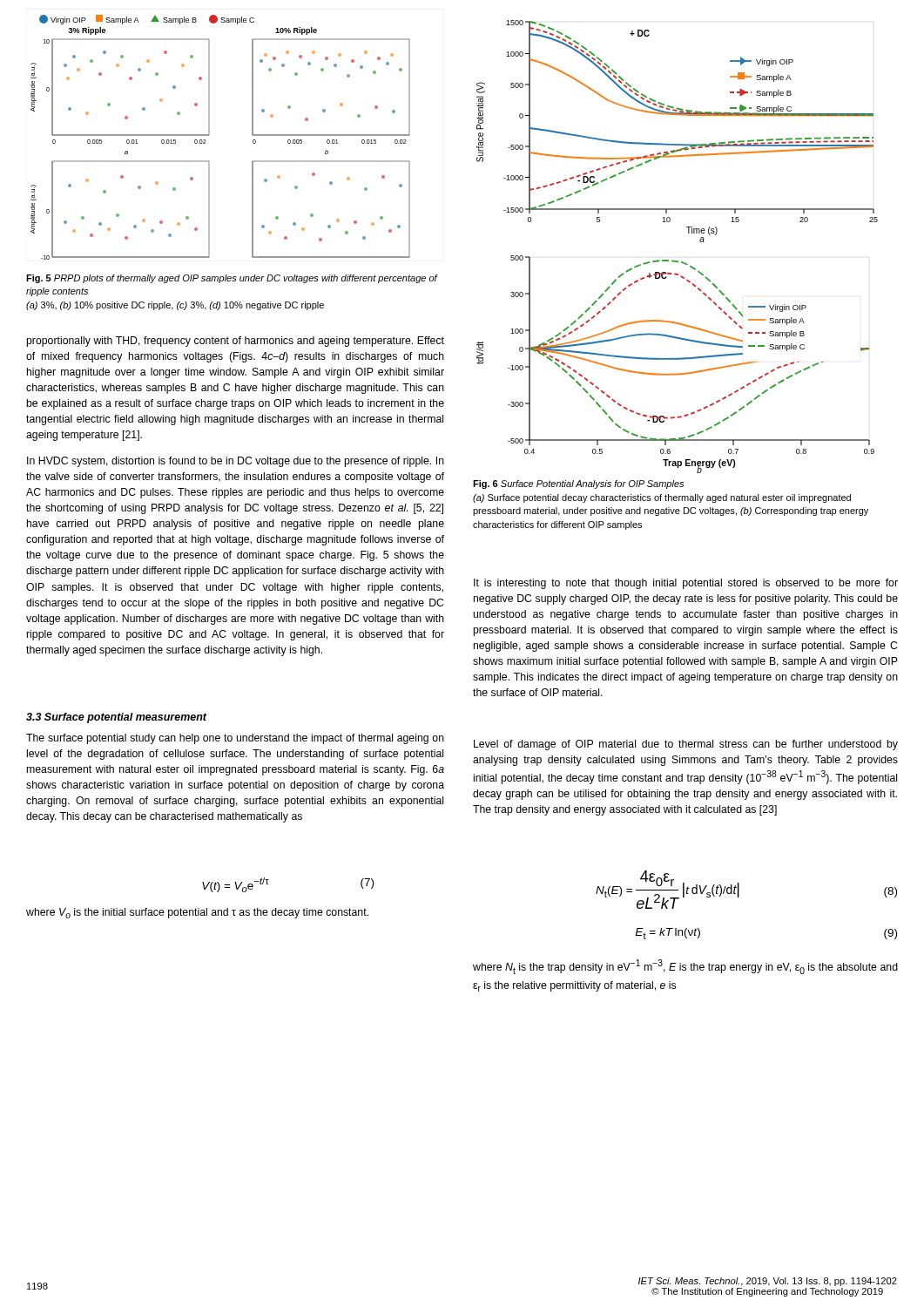This screenshot has height=1307, width=924.
Task: Click on the scatter plot
Action: 235,135
